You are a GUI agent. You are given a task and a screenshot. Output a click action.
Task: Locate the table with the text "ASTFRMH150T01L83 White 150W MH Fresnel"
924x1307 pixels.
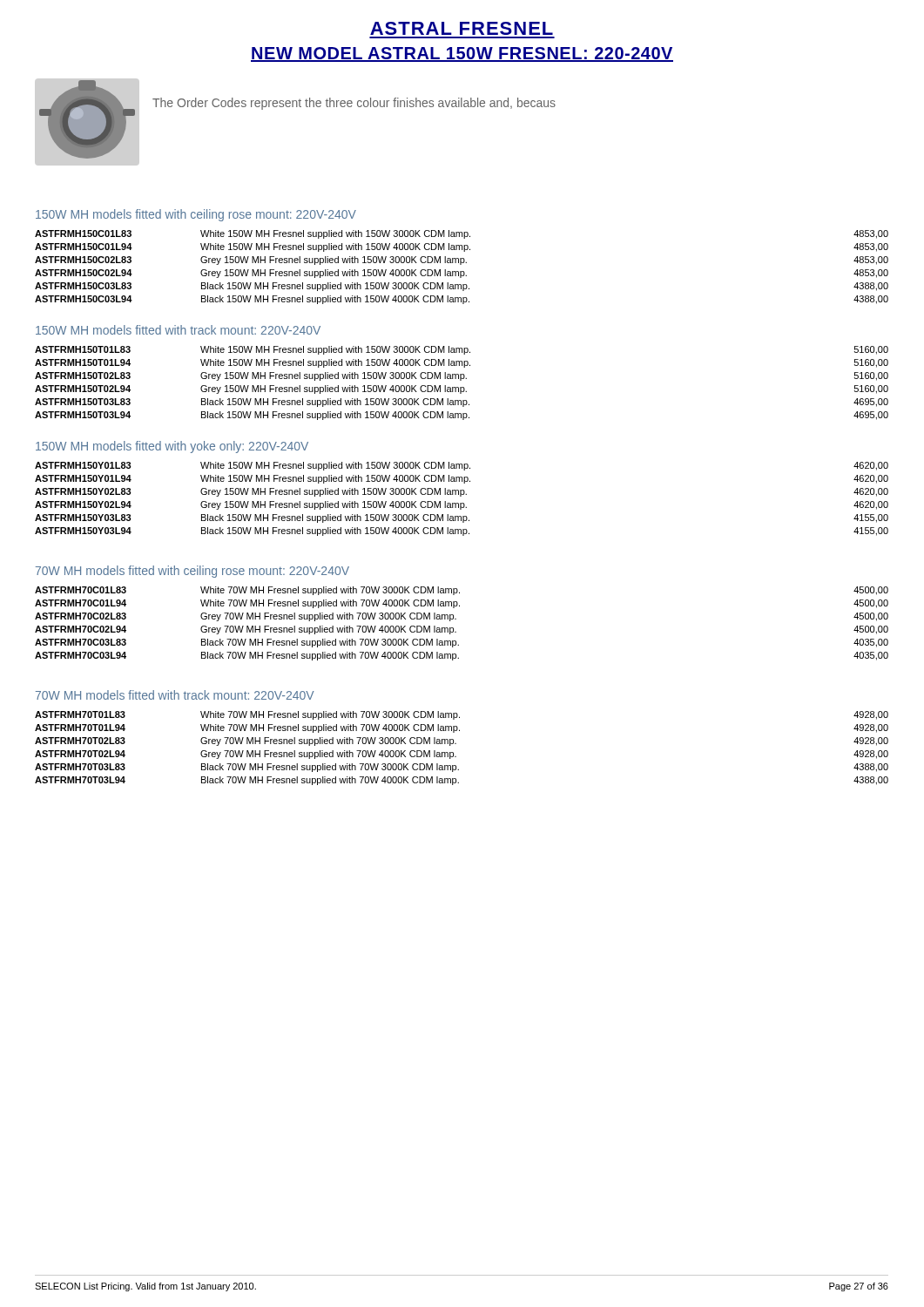[x=462, y=382]
